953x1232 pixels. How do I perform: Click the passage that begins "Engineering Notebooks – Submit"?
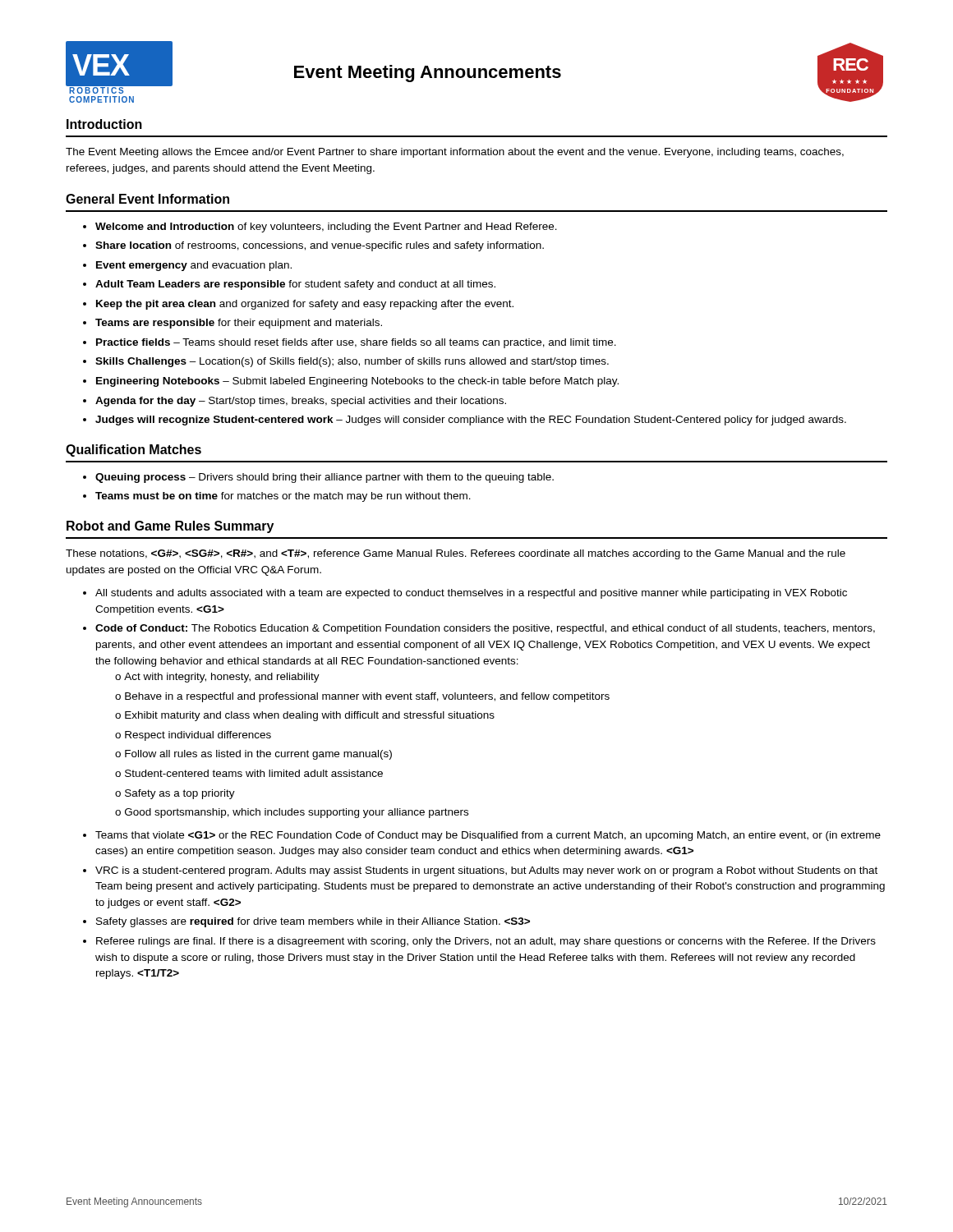358,381
